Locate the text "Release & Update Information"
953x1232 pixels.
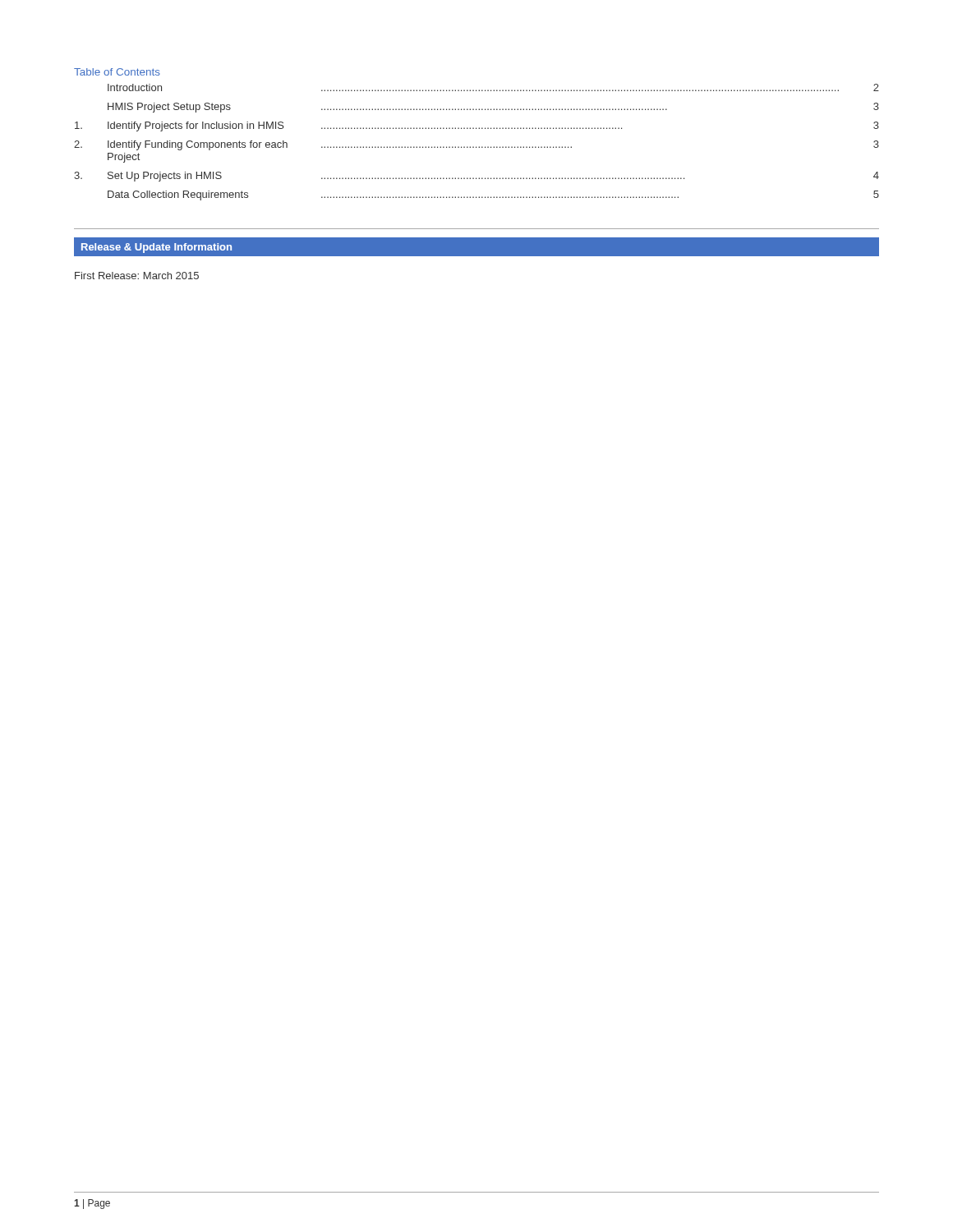(x=476, y=247)
